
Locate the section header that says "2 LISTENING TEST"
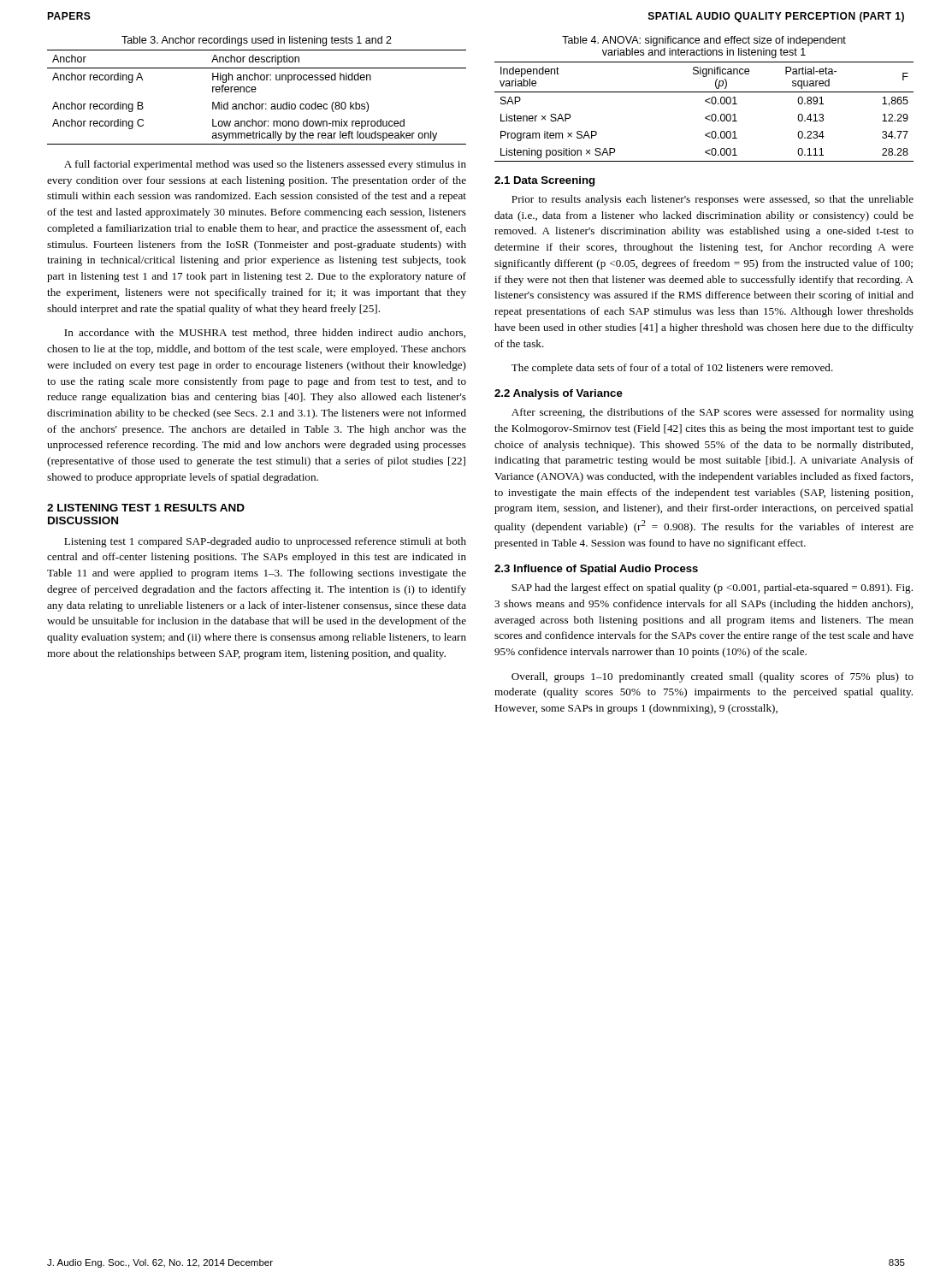[x=146, y=514]
